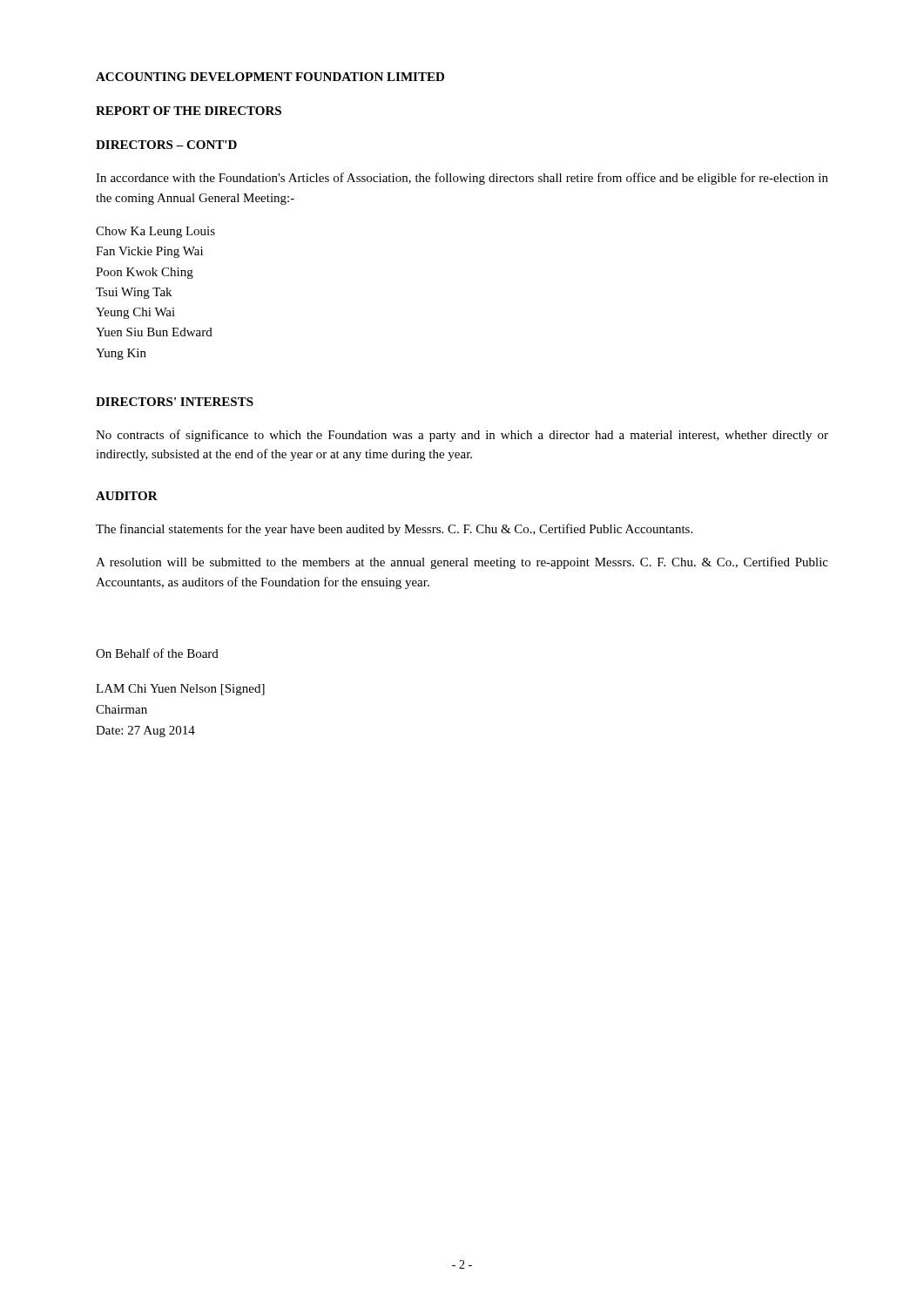Locate the region starting "Yeung Chi Wai"

point(136,312)
